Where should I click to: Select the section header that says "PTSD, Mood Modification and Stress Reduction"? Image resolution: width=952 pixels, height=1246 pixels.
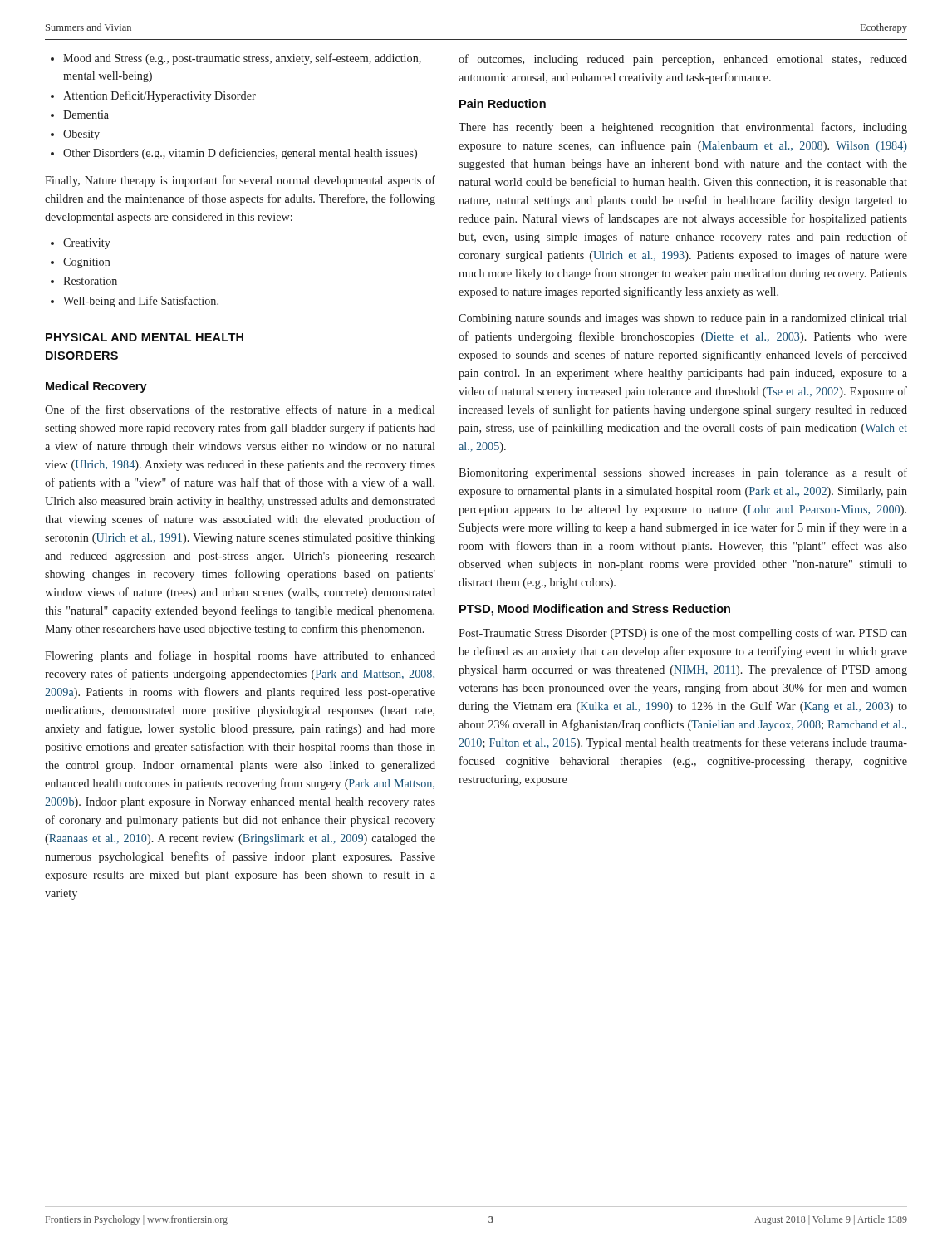coord(683,609)
